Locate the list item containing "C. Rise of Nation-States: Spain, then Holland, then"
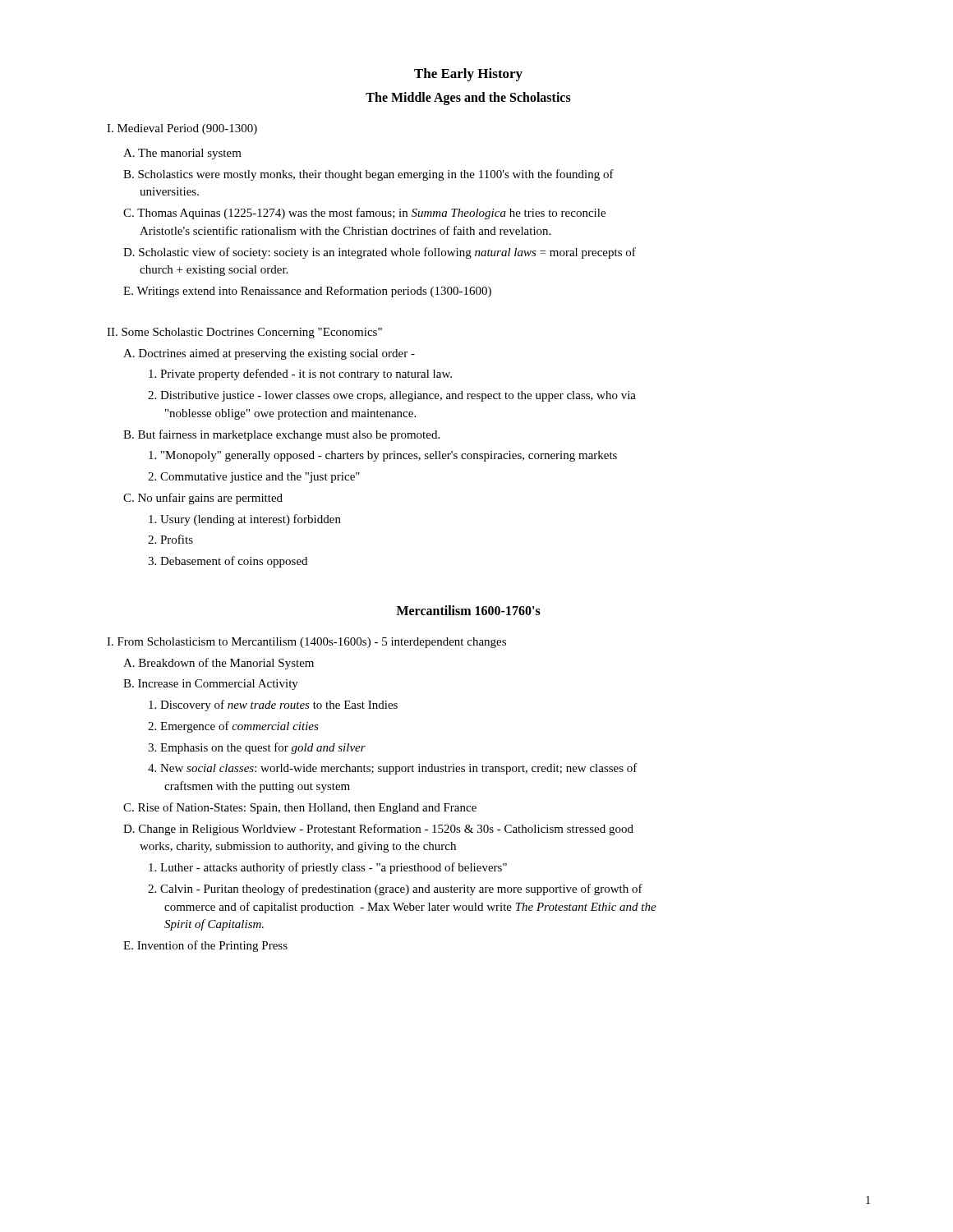The width and height of the screenshot is (953, 1232). pyautogui.click(x=300, y=807)
